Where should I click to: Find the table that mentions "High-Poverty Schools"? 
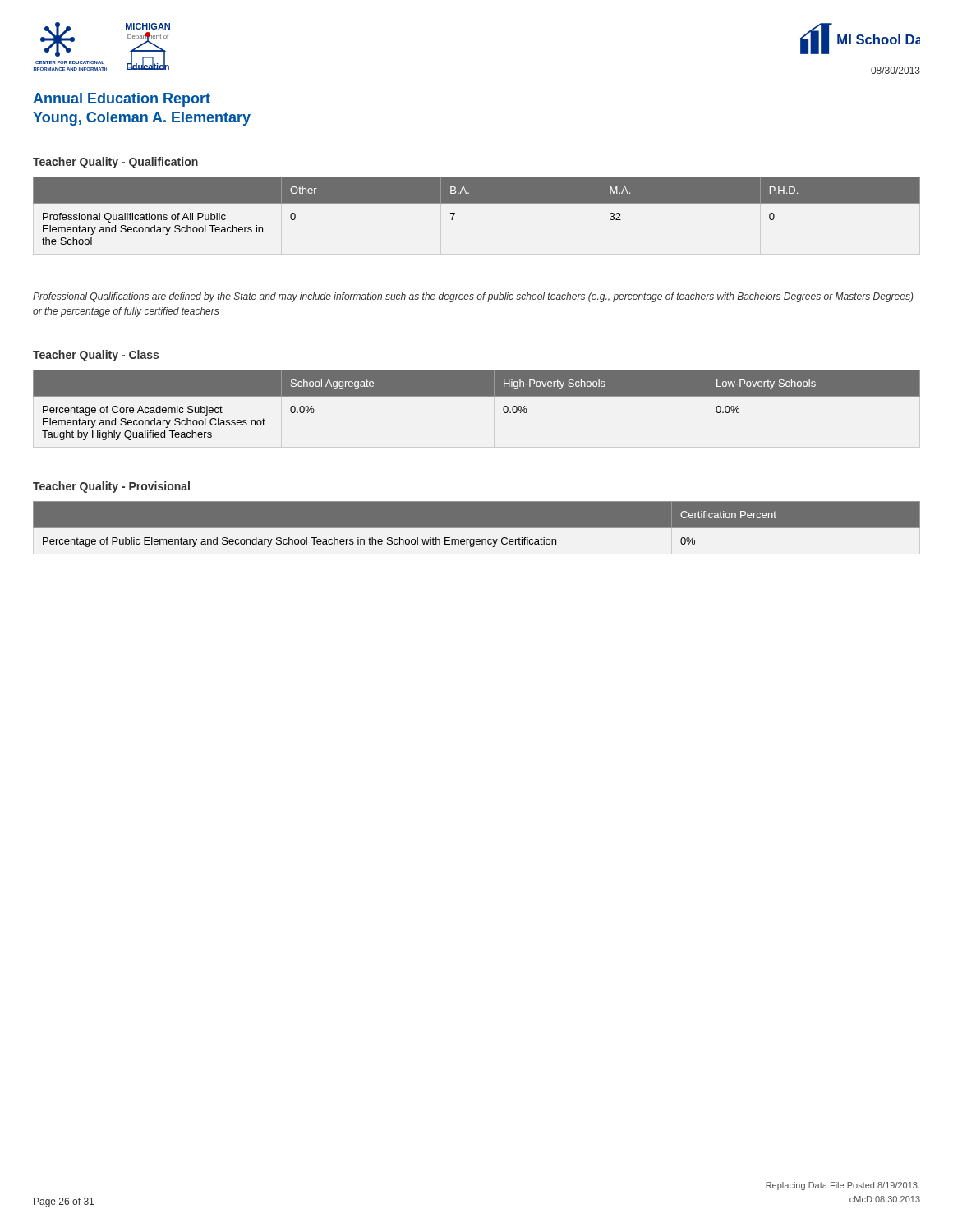(476, 409)
